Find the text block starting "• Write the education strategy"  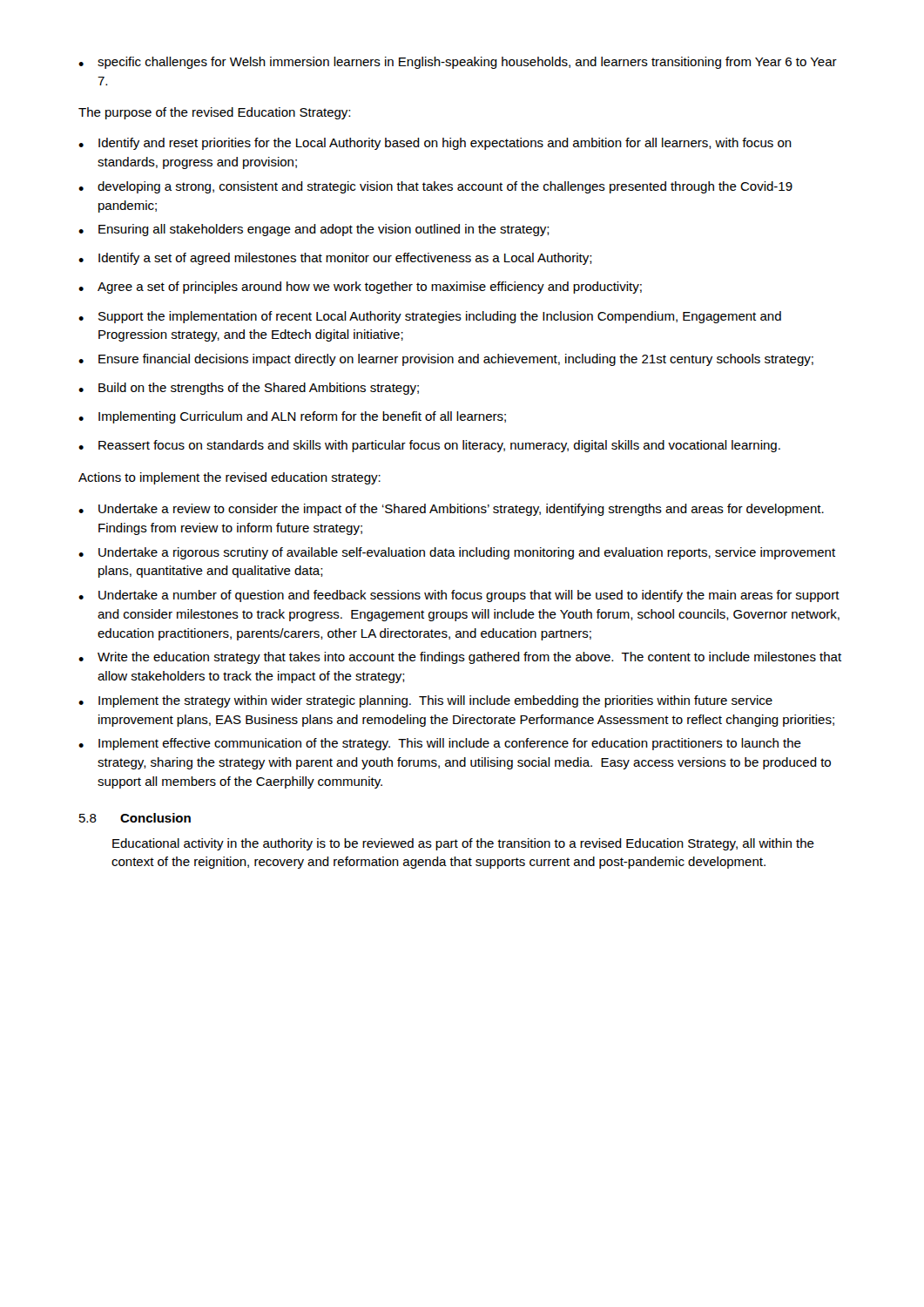click(x=462, y=667)
